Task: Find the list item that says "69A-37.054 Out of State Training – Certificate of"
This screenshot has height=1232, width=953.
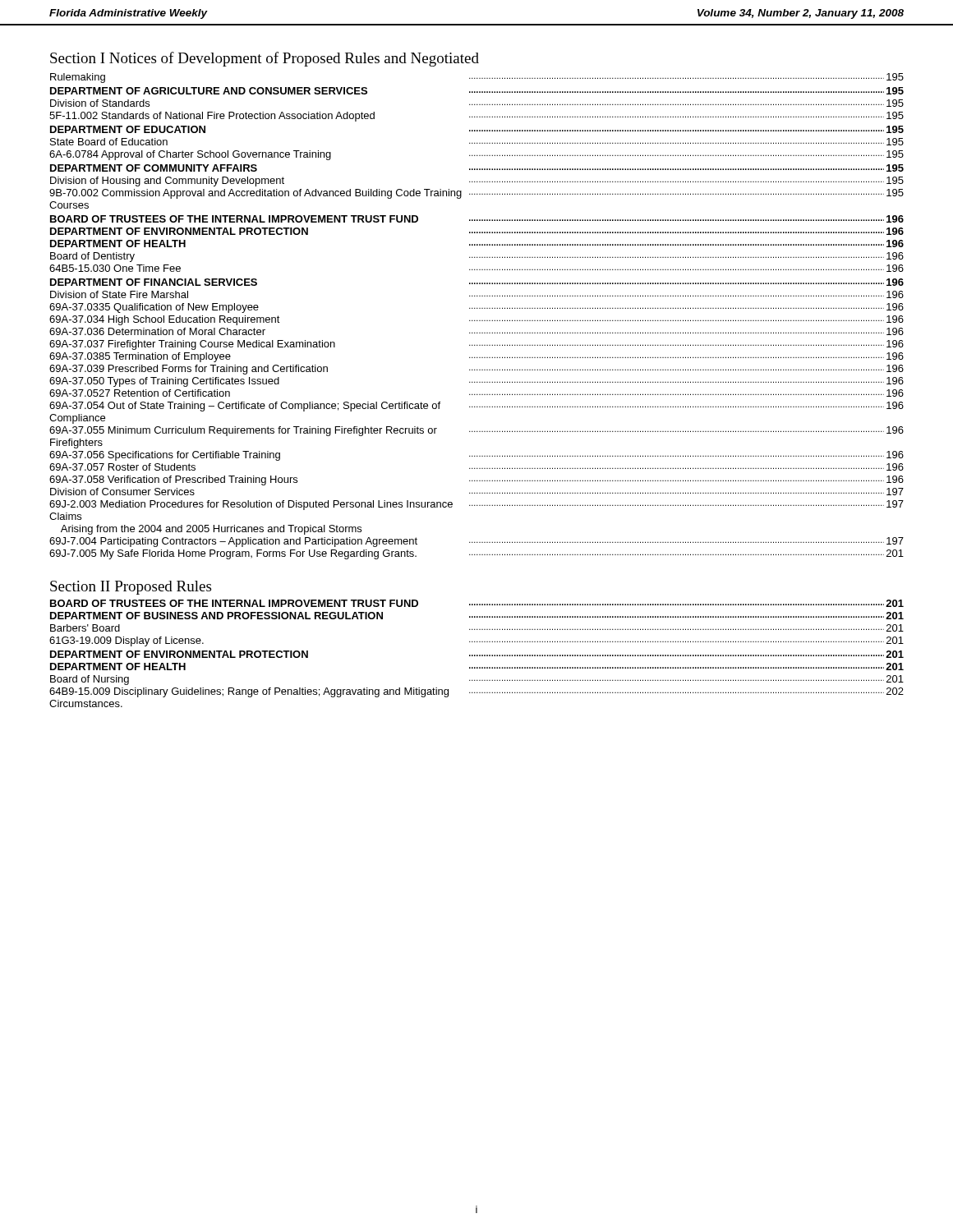Action: pyautogui.click(x=476, y=411)
